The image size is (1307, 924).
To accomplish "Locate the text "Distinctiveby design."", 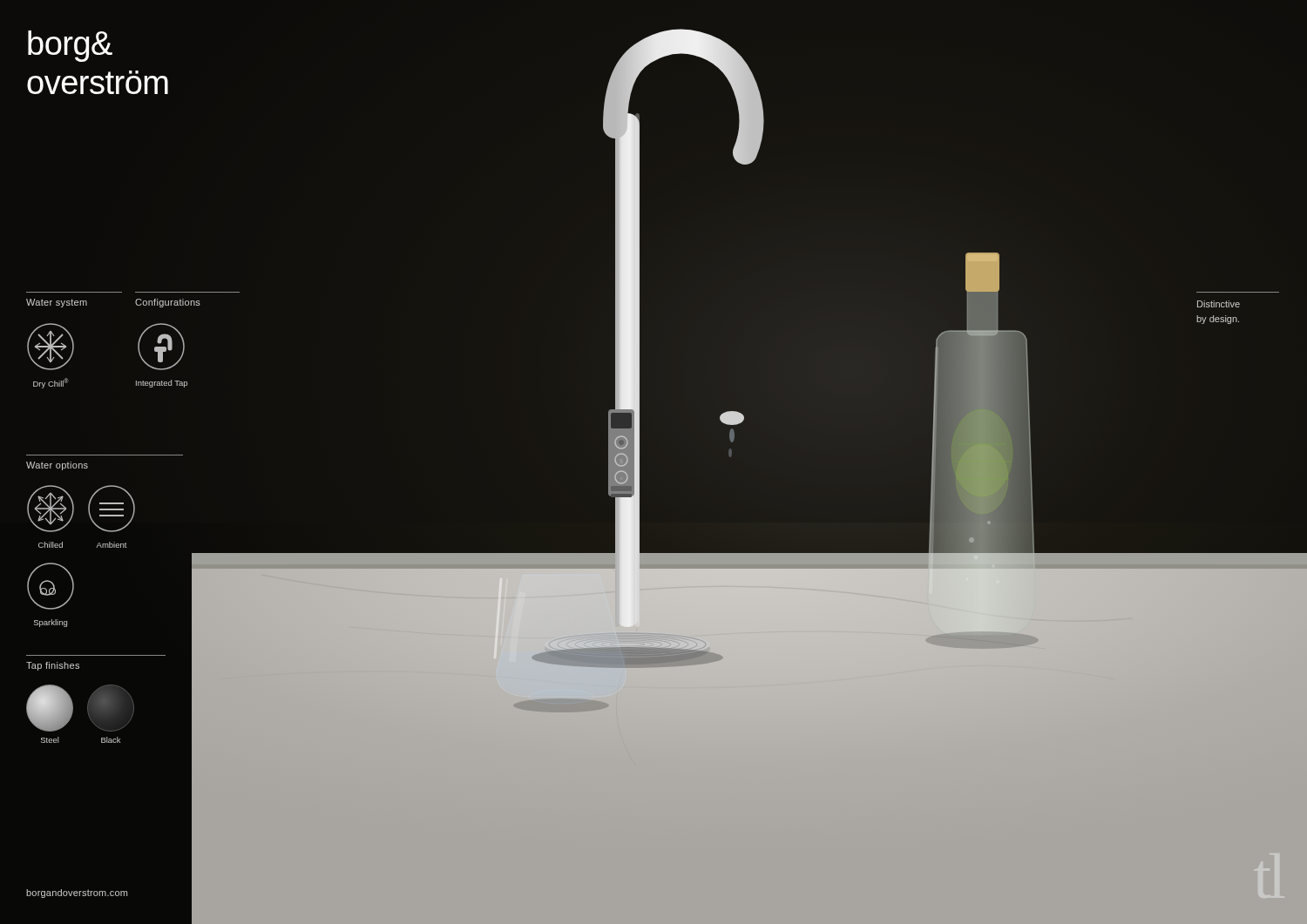I will click(1238, 311).
